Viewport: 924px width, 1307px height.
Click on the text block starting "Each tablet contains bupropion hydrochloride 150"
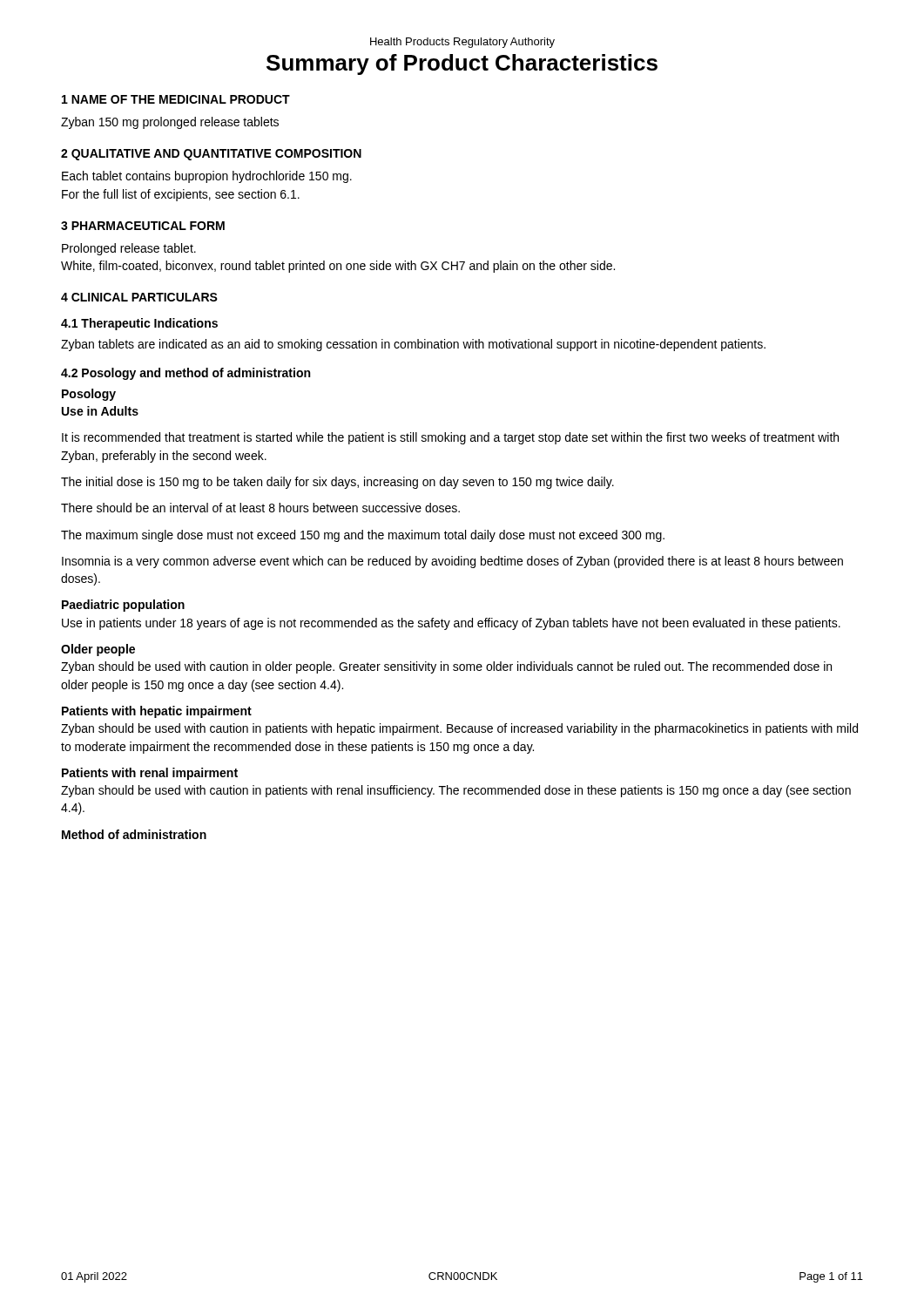(207, 185)
